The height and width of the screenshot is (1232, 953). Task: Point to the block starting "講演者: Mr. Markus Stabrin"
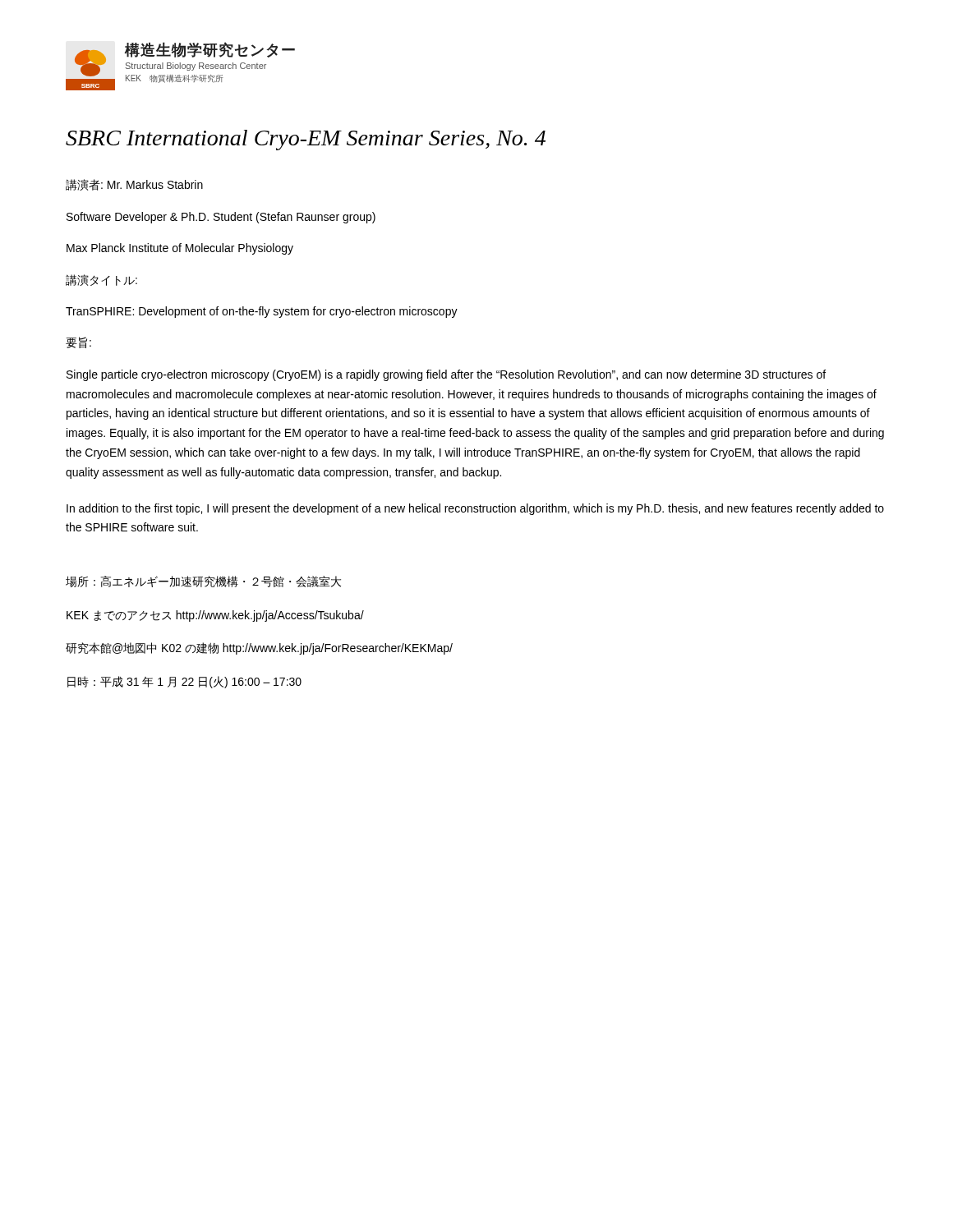click(134, 185)
